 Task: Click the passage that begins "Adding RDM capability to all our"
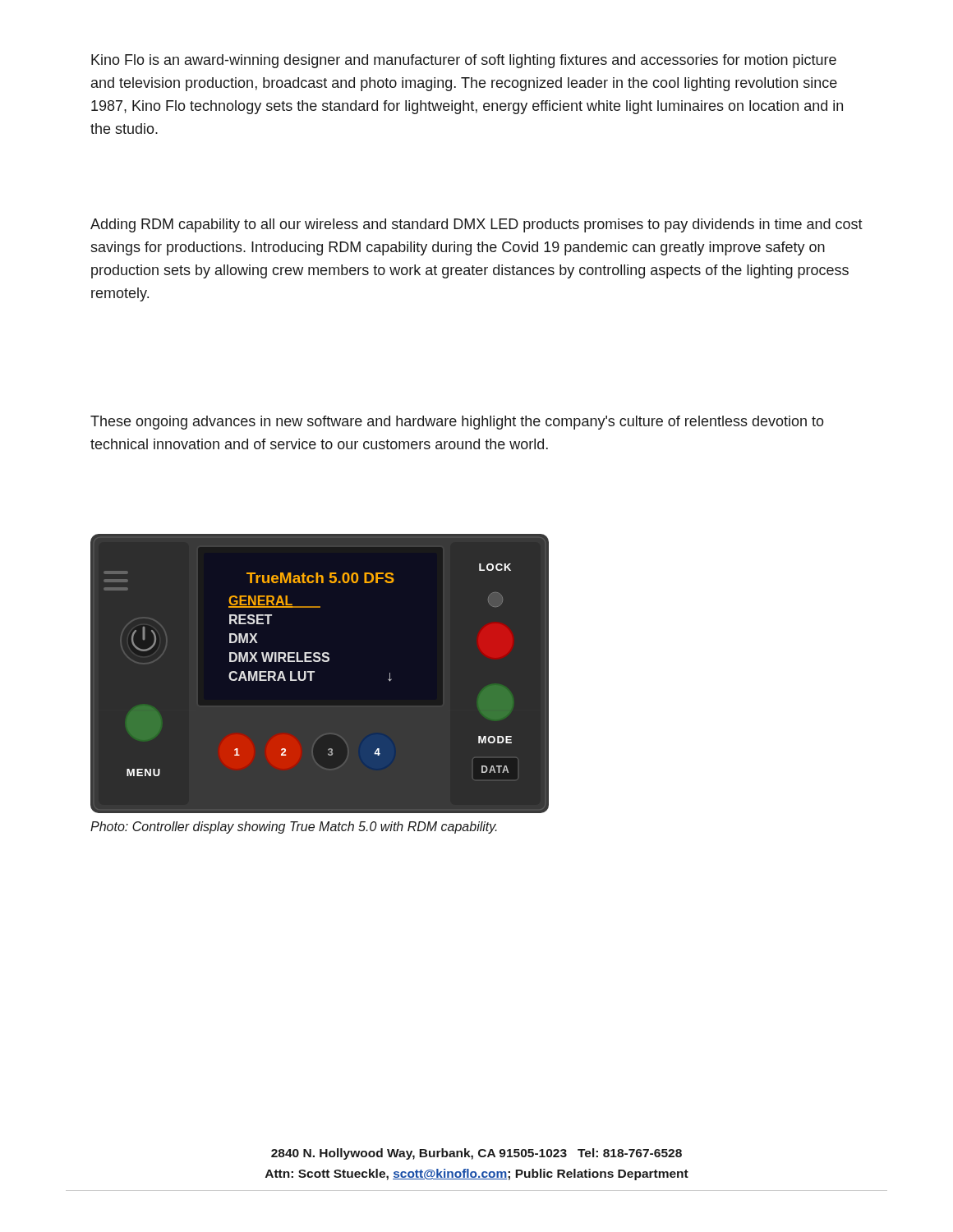pos(476,259)
